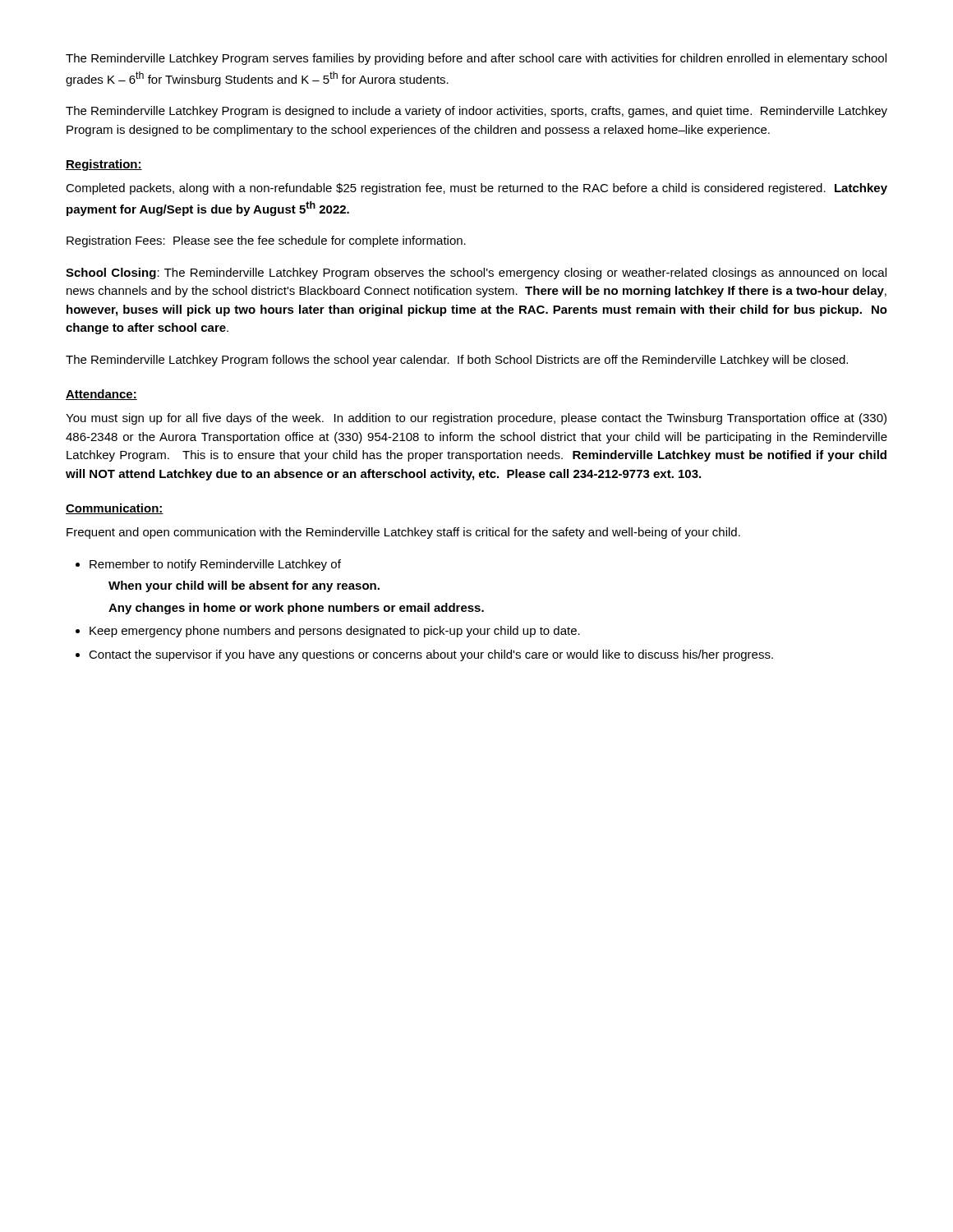Select the text block containing "Completed packets, along with a"
953x1232 pixels.
[476, 198]
